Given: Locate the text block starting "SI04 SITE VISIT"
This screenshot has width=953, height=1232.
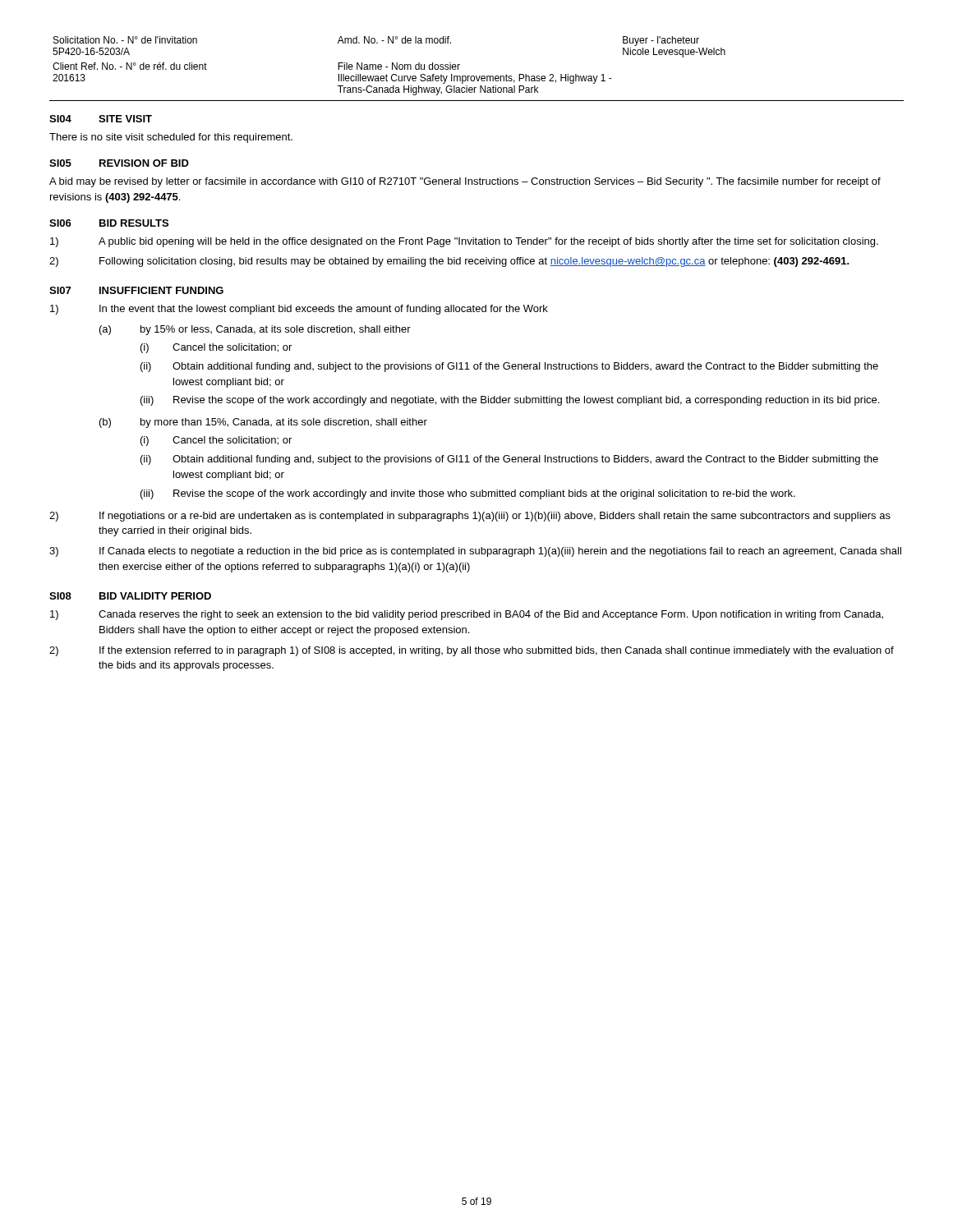Looking at the screenshot, I should tap(101, 119).
